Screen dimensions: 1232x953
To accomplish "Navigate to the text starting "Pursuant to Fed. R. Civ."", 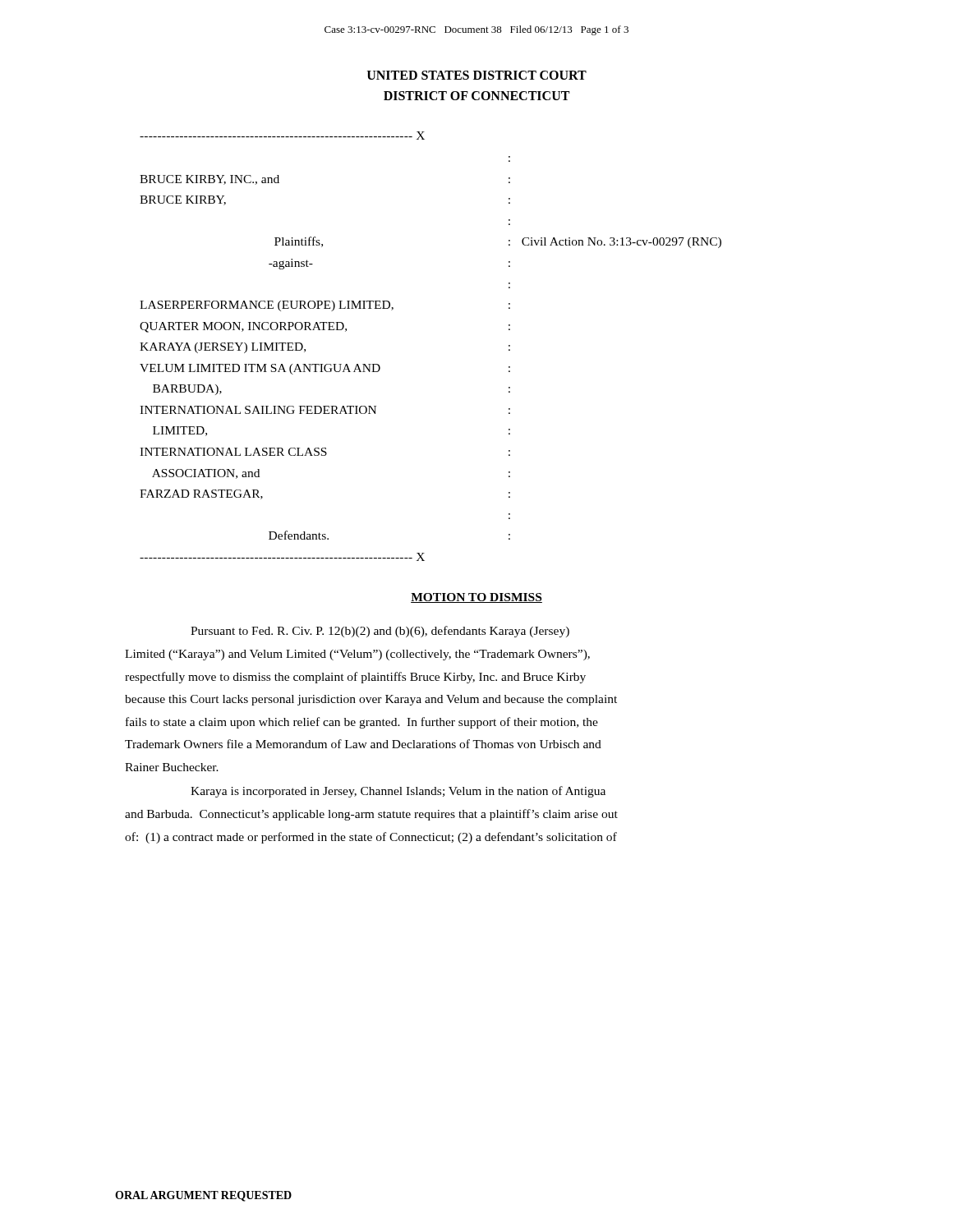I will click(476, 699).
